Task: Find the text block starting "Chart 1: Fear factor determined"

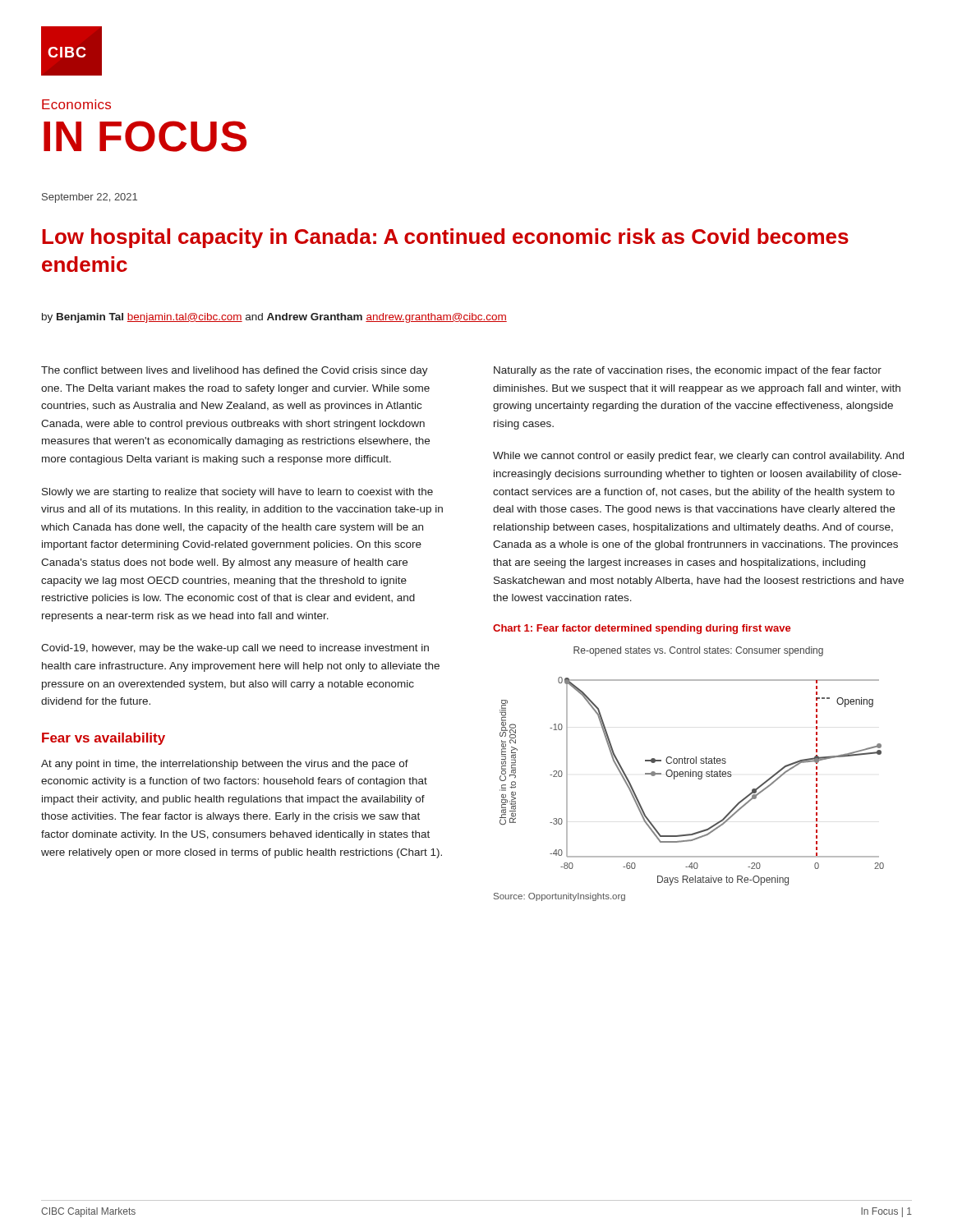Action: [x=642, y=628]
